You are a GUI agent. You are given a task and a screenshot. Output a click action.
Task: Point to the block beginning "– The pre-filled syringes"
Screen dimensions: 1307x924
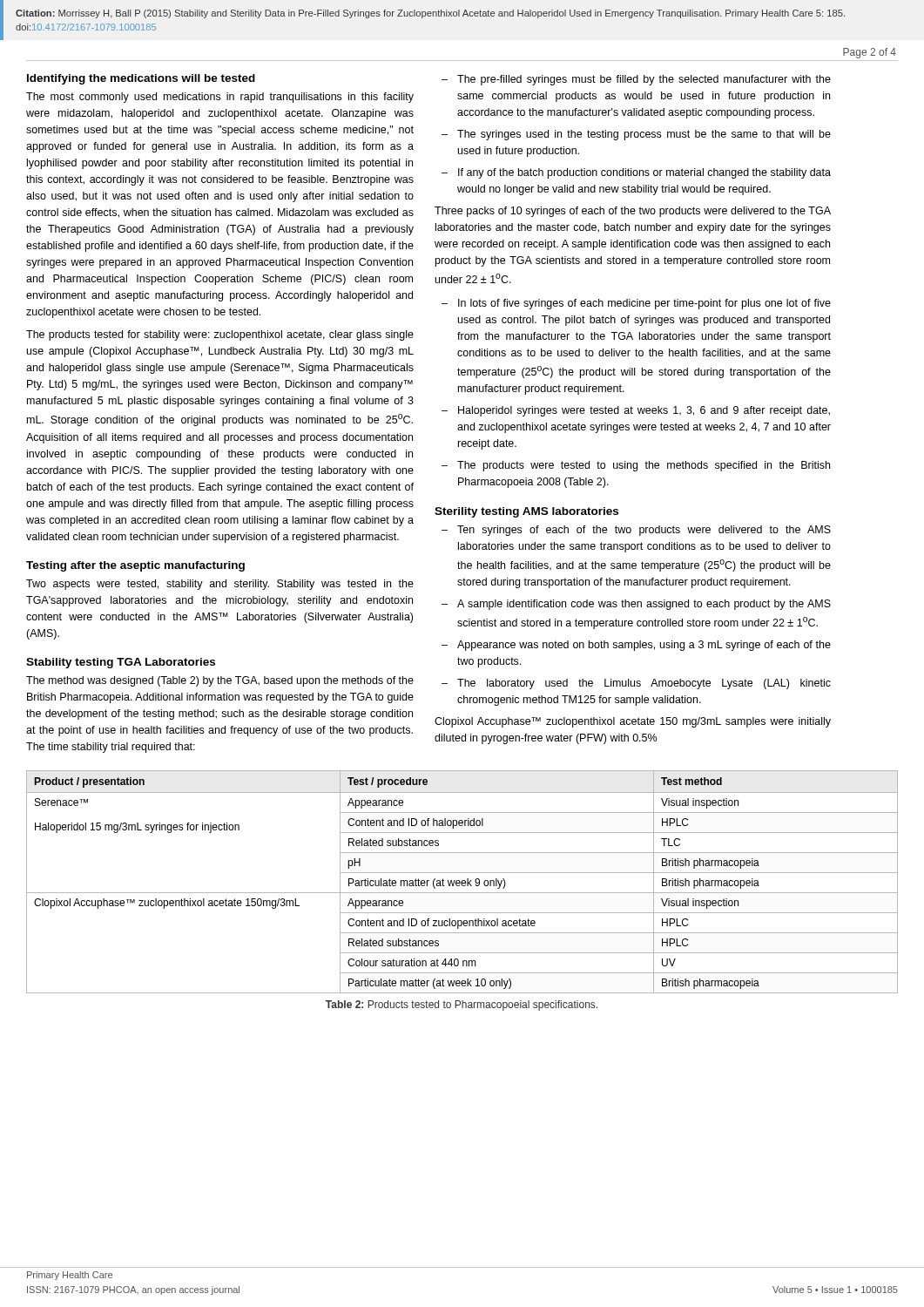(x=636, y=97)
